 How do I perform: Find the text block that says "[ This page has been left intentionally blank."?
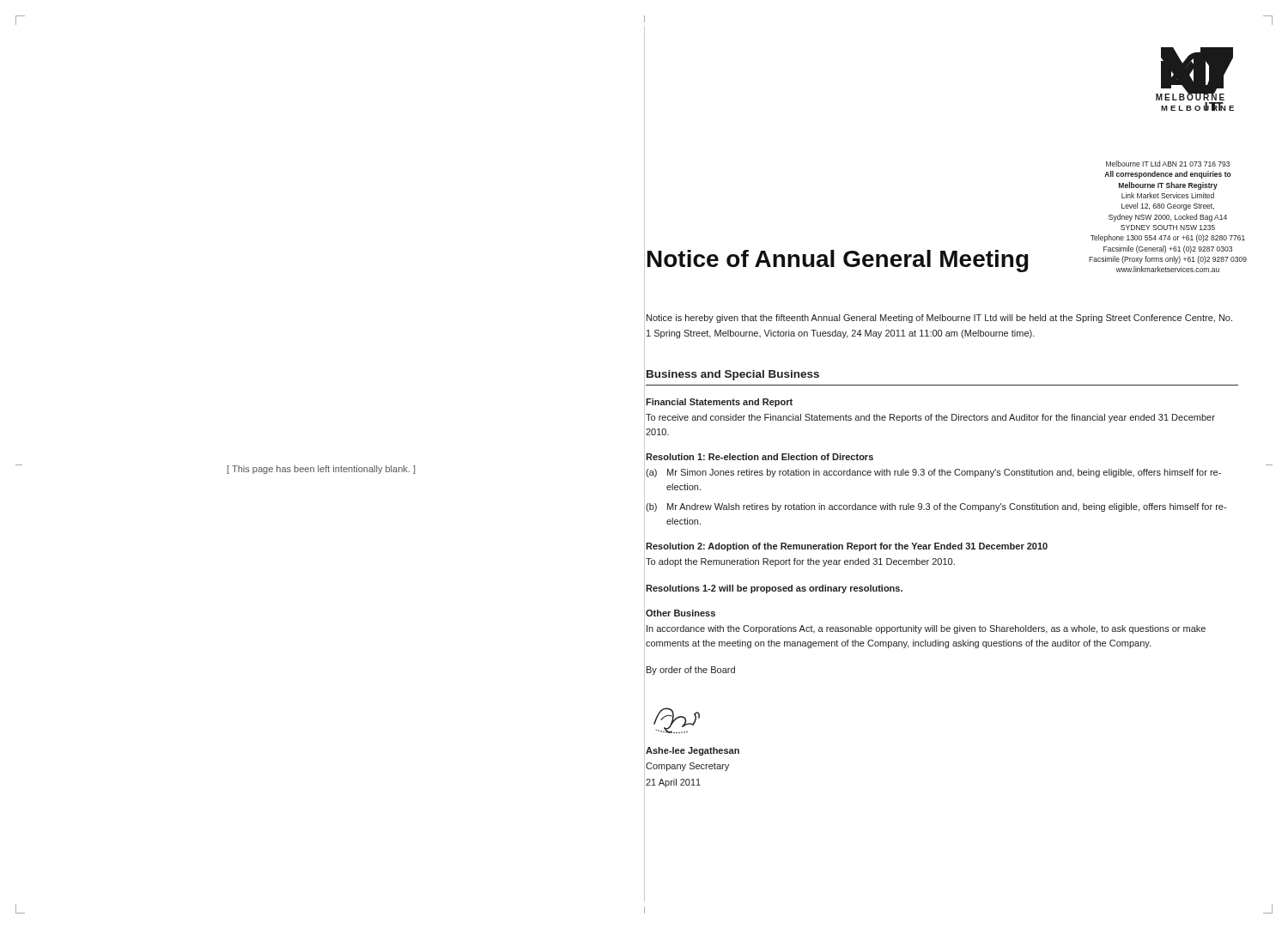pyautogui.click(x=321, y=469)
